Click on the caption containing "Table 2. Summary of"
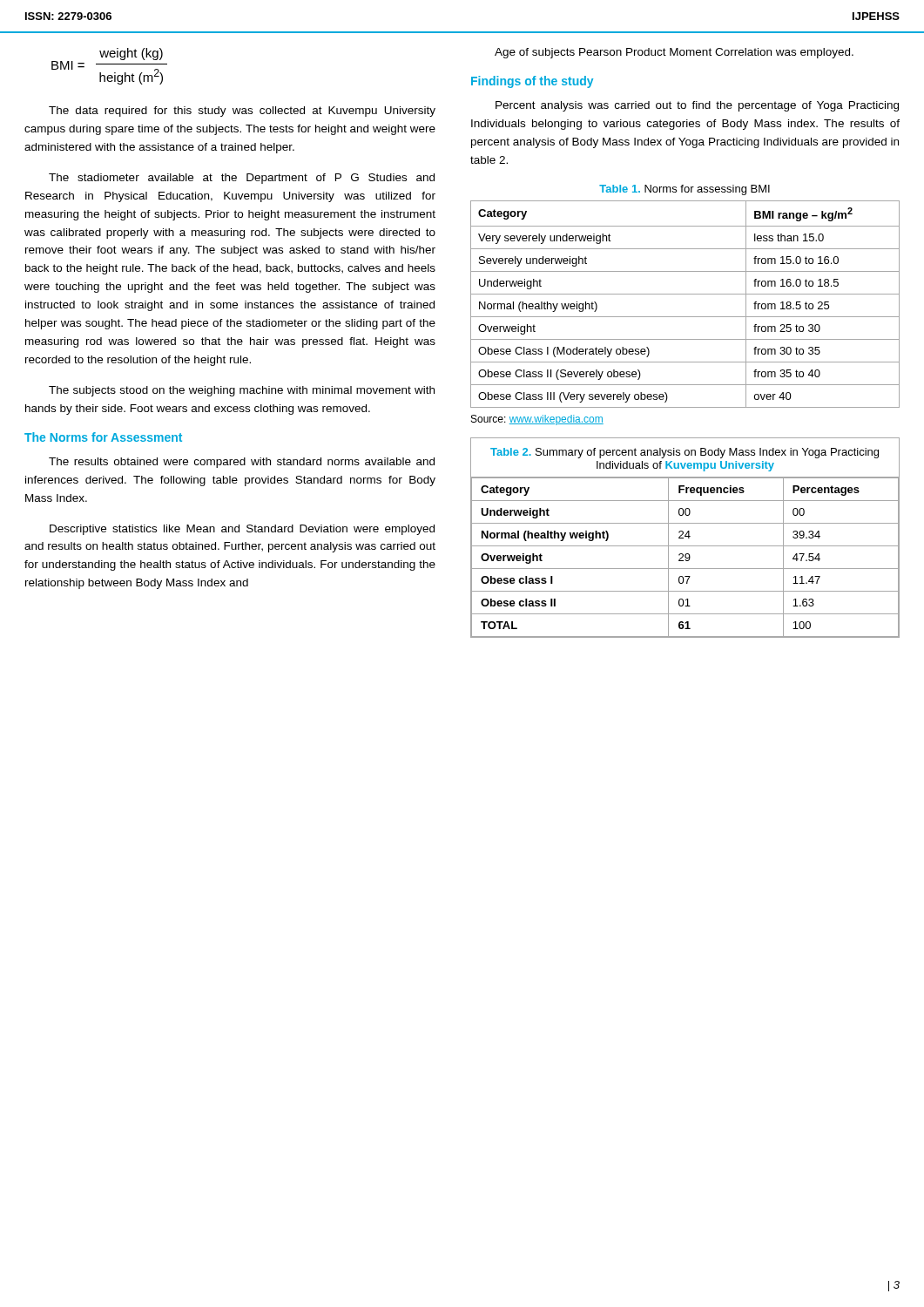Viewport: 924px width, 1307px height. (685, 538)
